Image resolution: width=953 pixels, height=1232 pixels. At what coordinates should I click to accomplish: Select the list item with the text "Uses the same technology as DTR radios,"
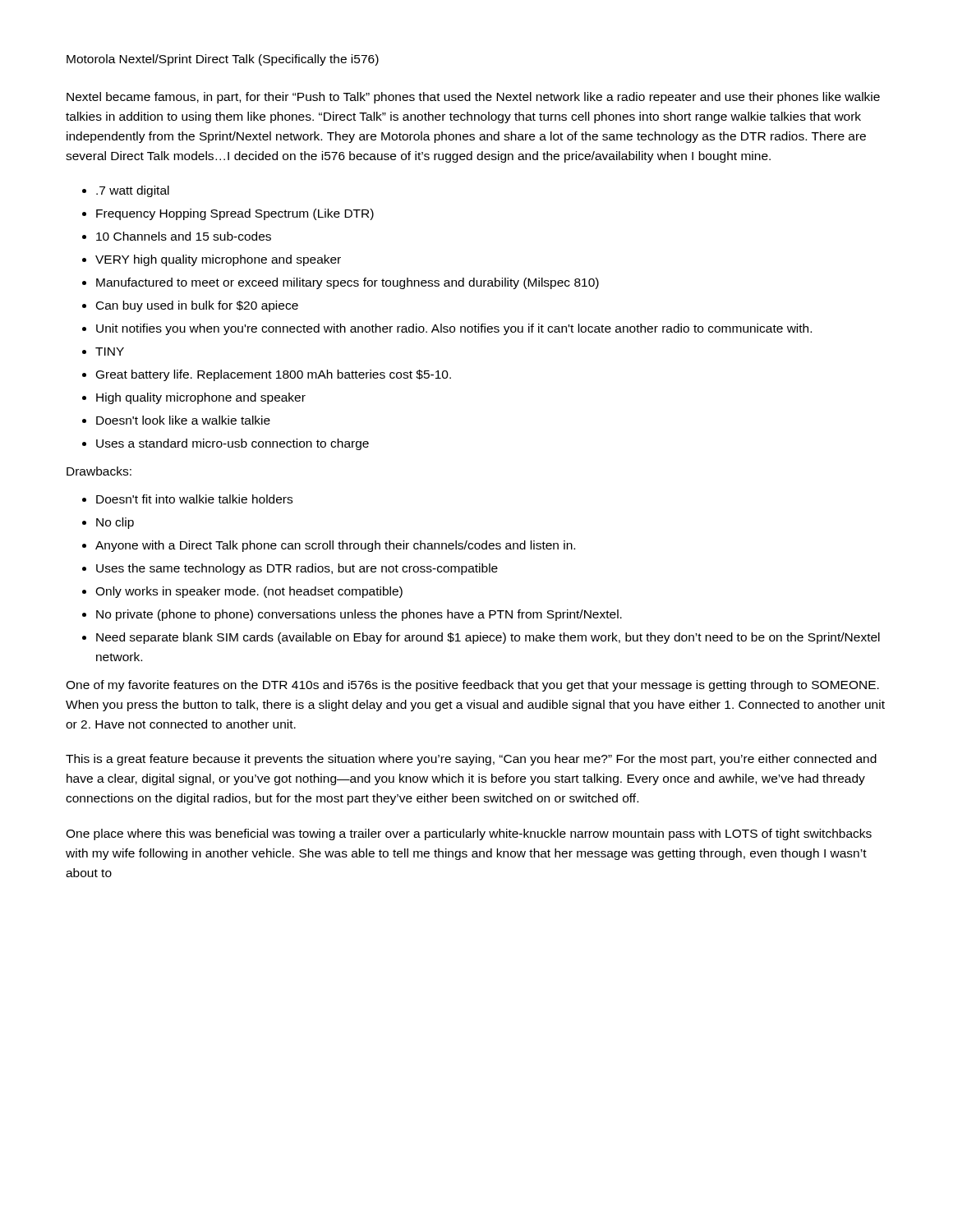point(297,568)
